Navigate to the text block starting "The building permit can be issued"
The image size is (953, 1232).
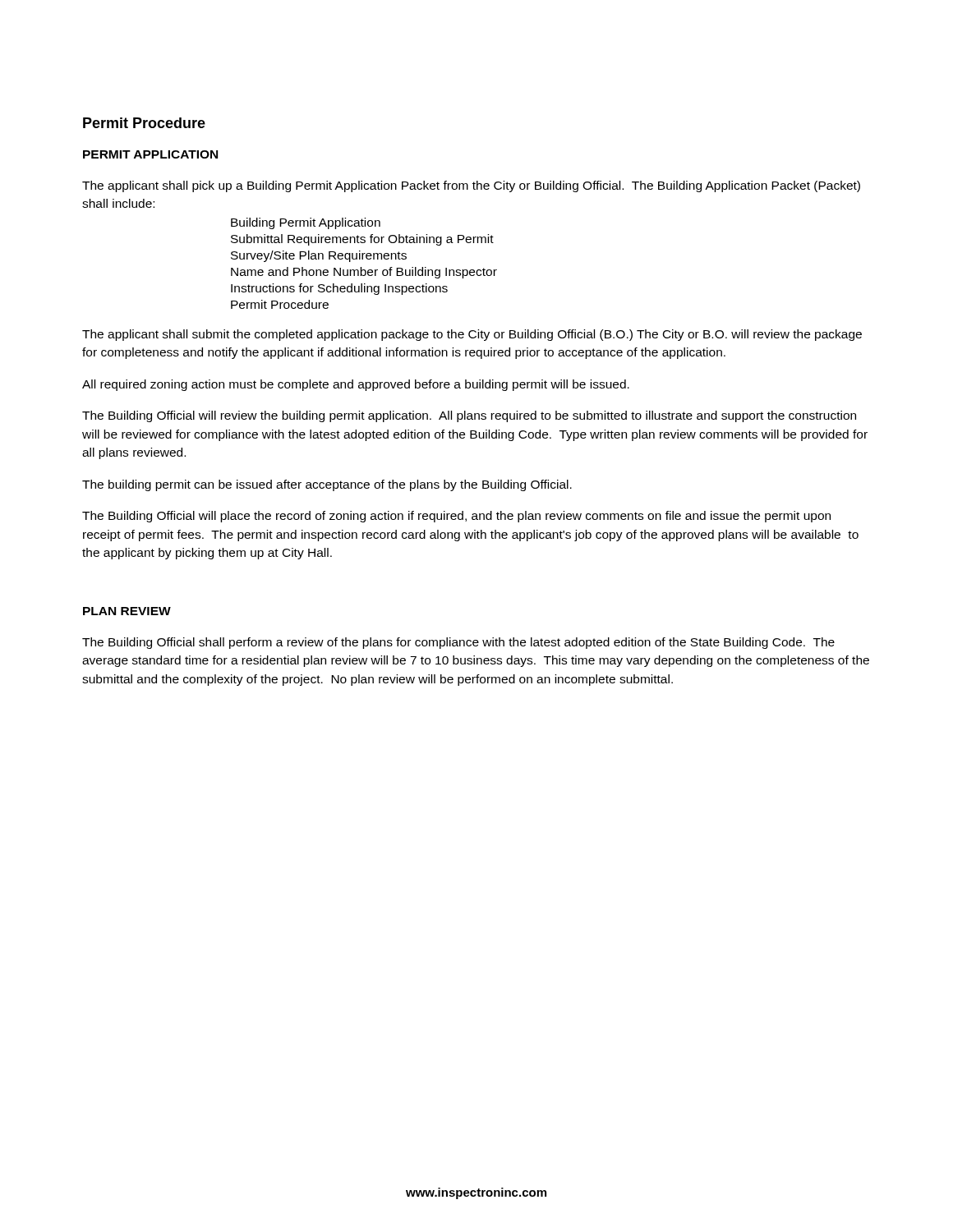pyautogui.click(x=327, y=484)
